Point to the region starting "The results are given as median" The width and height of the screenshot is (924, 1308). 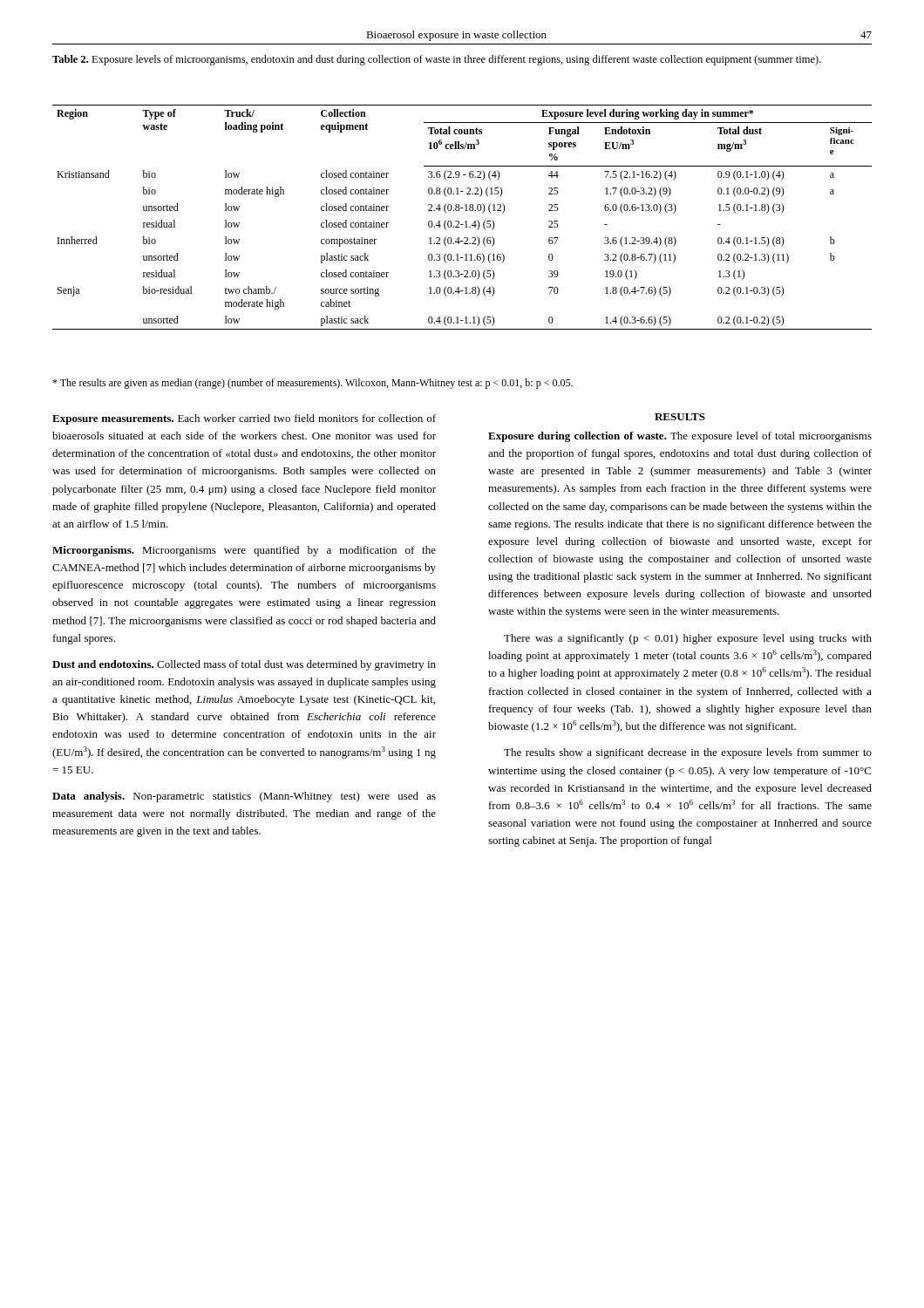point(313,383)
